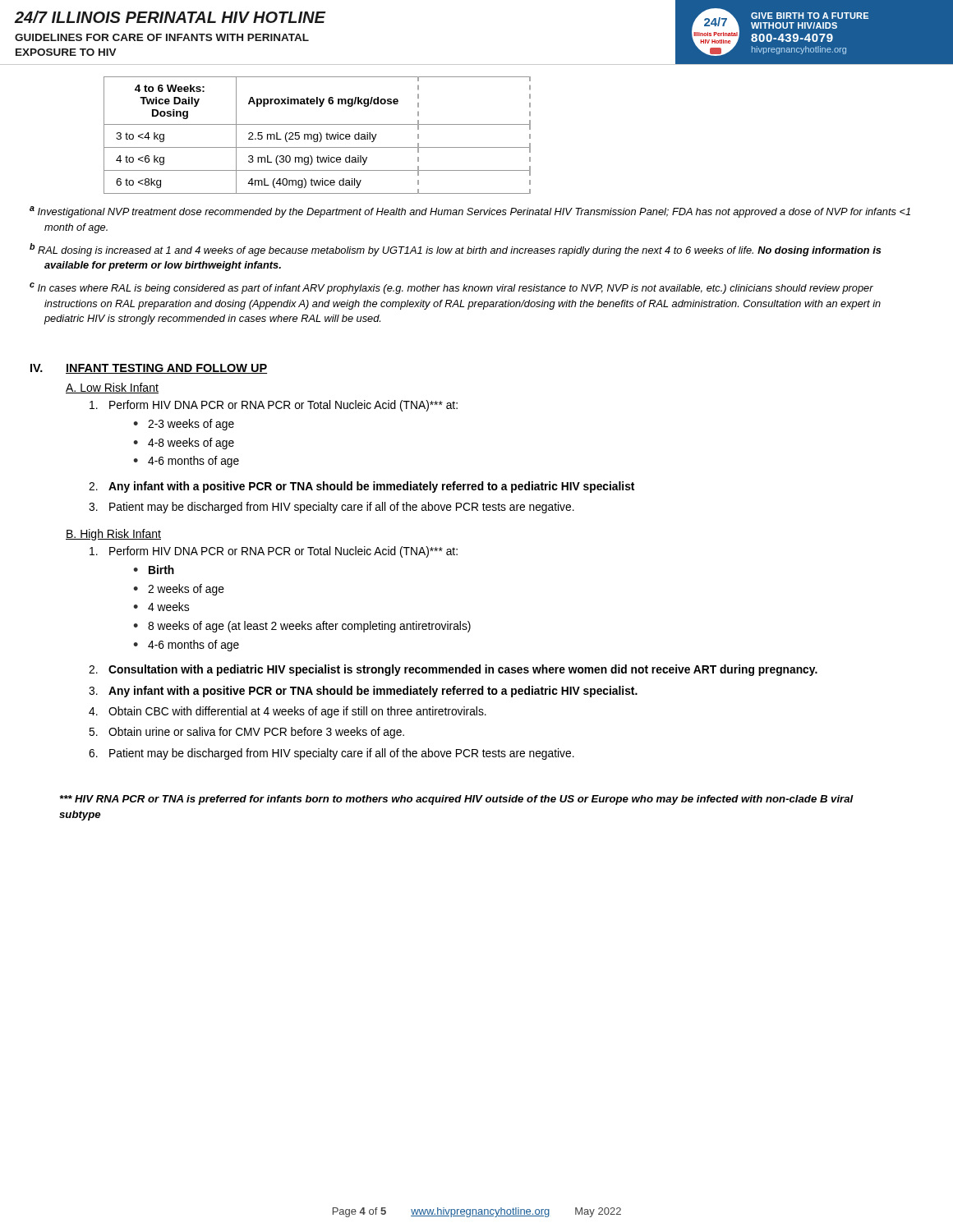The image size is (953, 1232).
Task: Locate the block of text that opens with "5. Obtain urine or saliva for CMV PCR"
Action: point(246,733)
